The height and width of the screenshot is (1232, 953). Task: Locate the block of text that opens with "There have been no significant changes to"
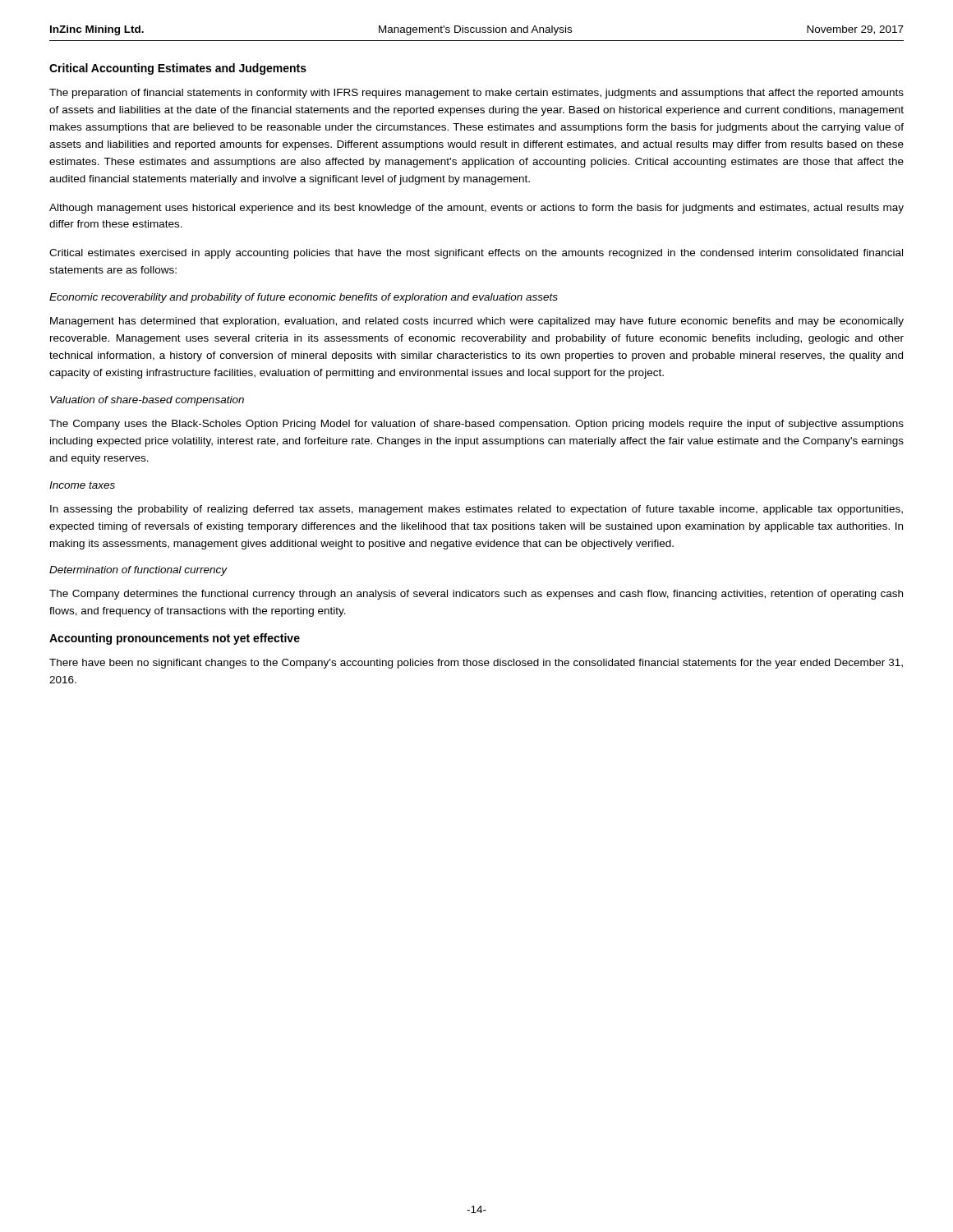476,671
